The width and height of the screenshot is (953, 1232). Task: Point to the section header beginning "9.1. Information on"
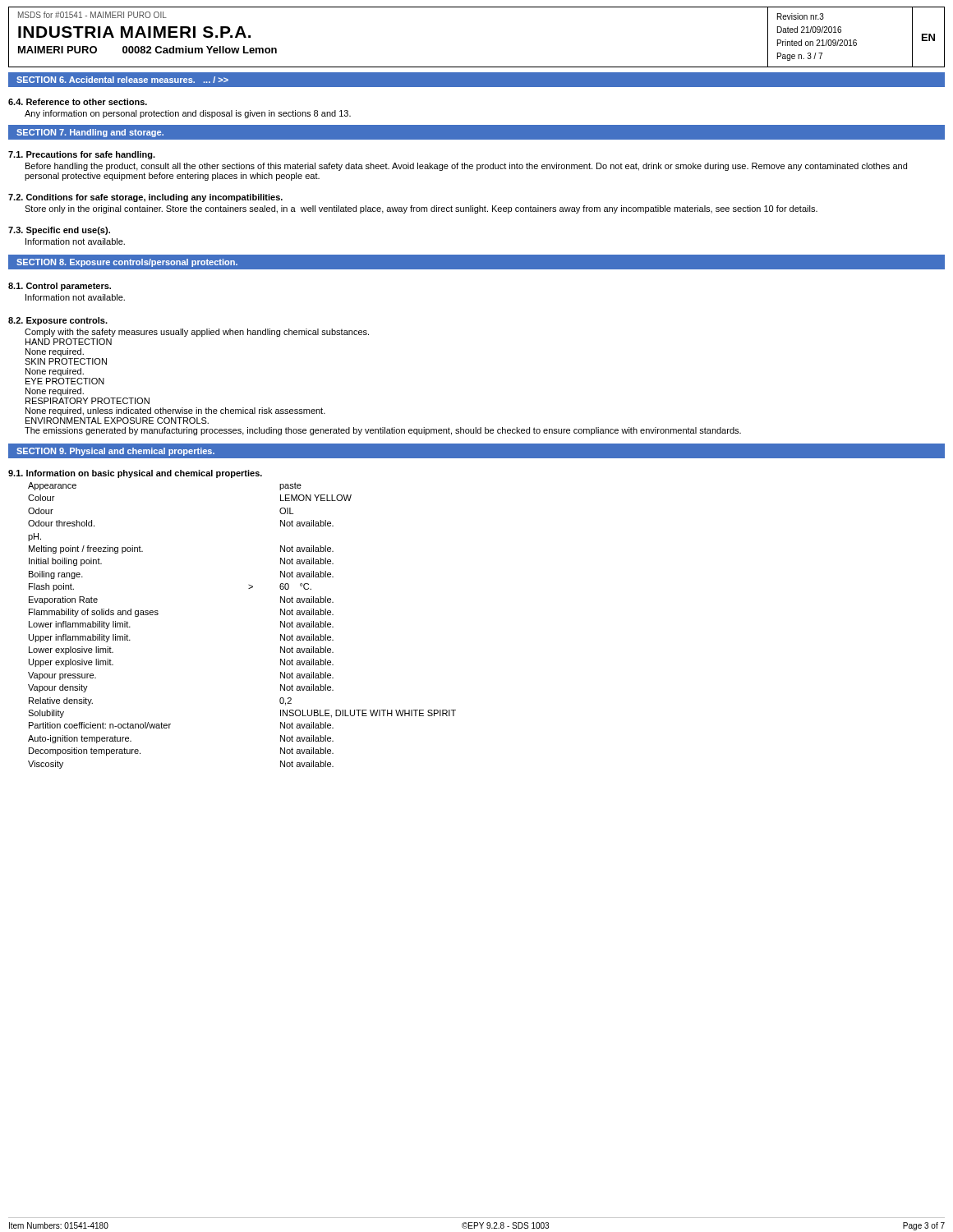tap(135, 473)
